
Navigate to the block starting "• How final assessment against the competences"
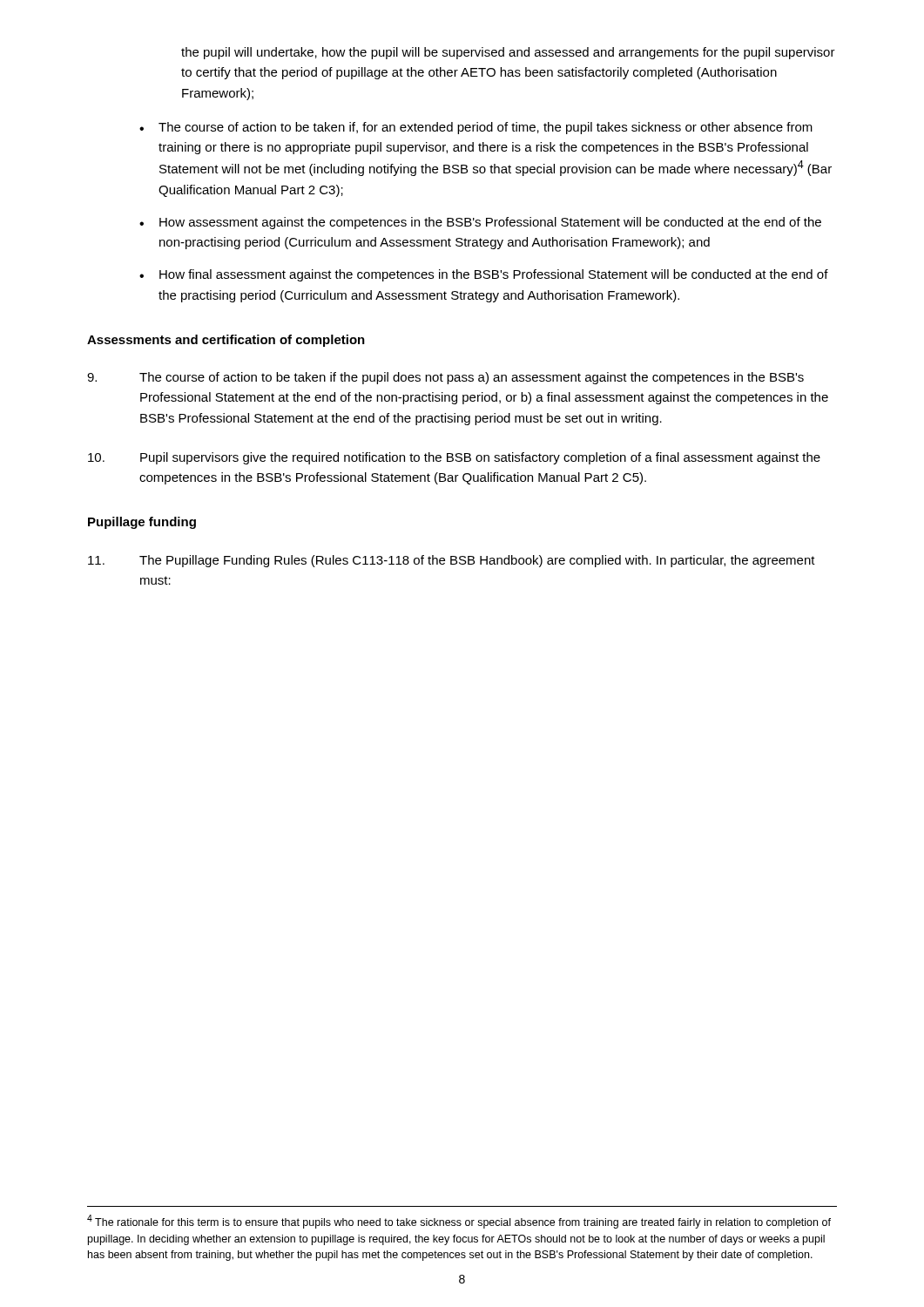pos(488,285)
